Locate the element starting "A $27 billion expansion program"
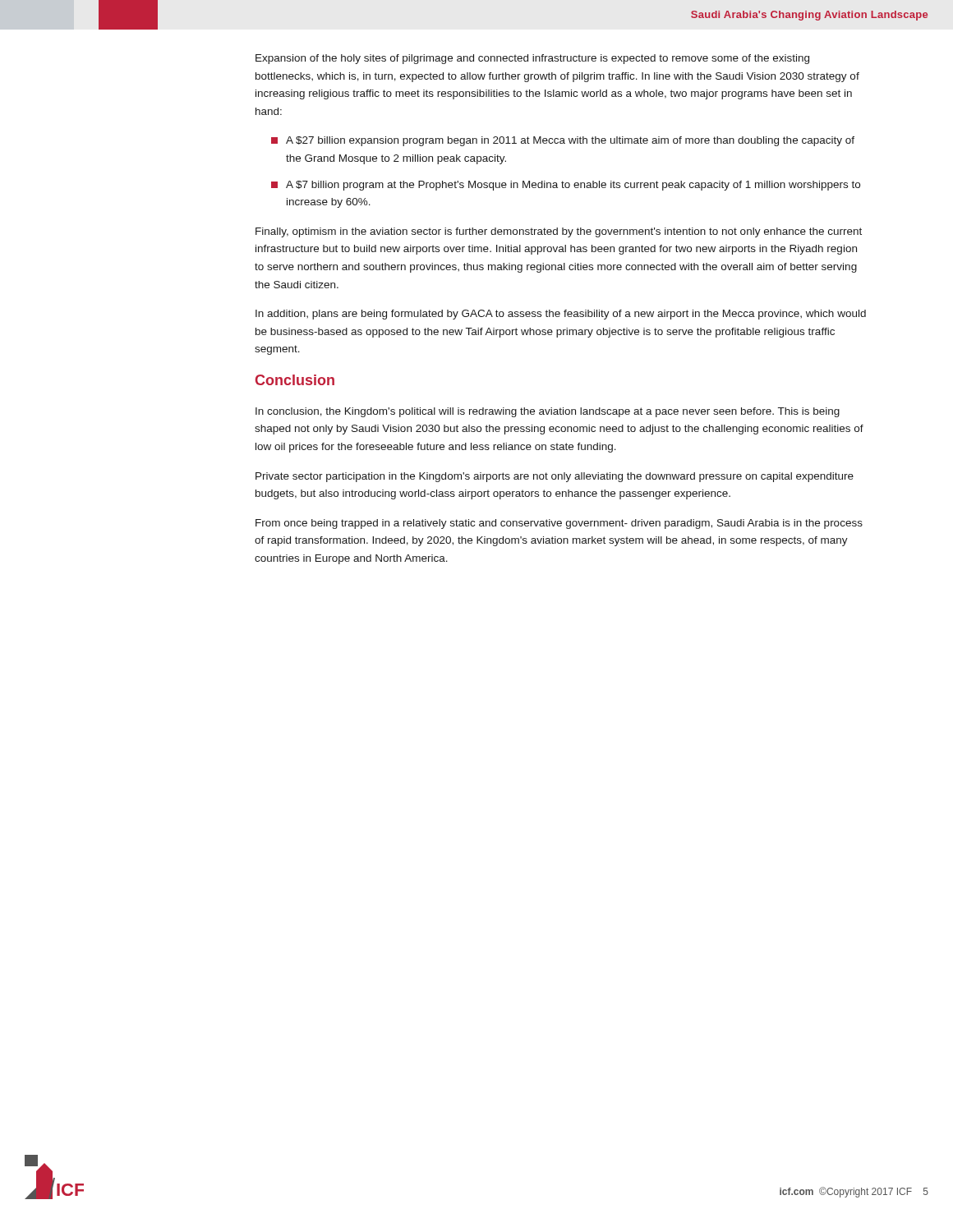Screen dimensions: 1232x953 pos(569,149)
